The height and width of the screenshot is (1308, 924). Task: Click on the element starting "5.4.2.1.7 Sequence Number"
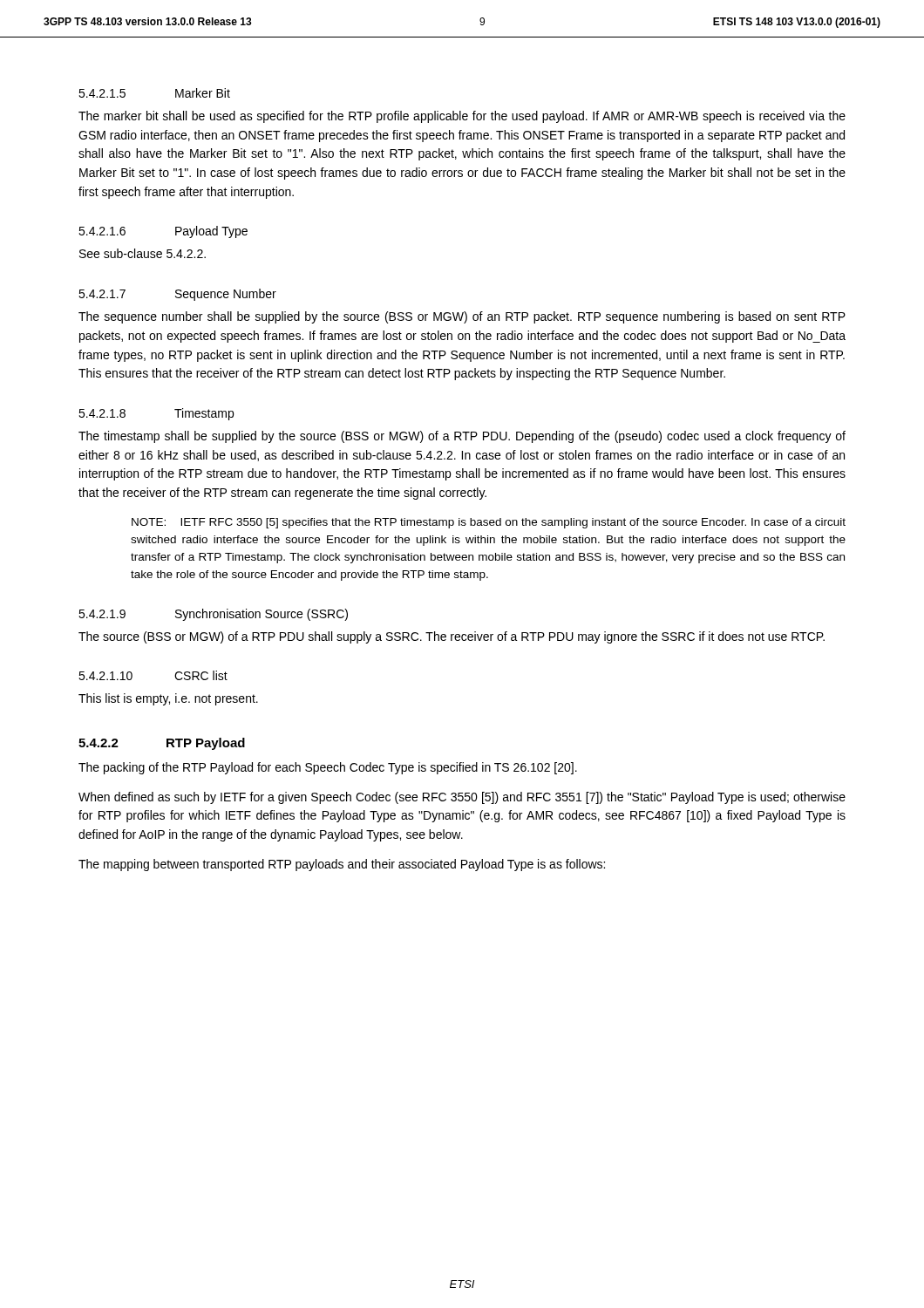click(177, 294)
